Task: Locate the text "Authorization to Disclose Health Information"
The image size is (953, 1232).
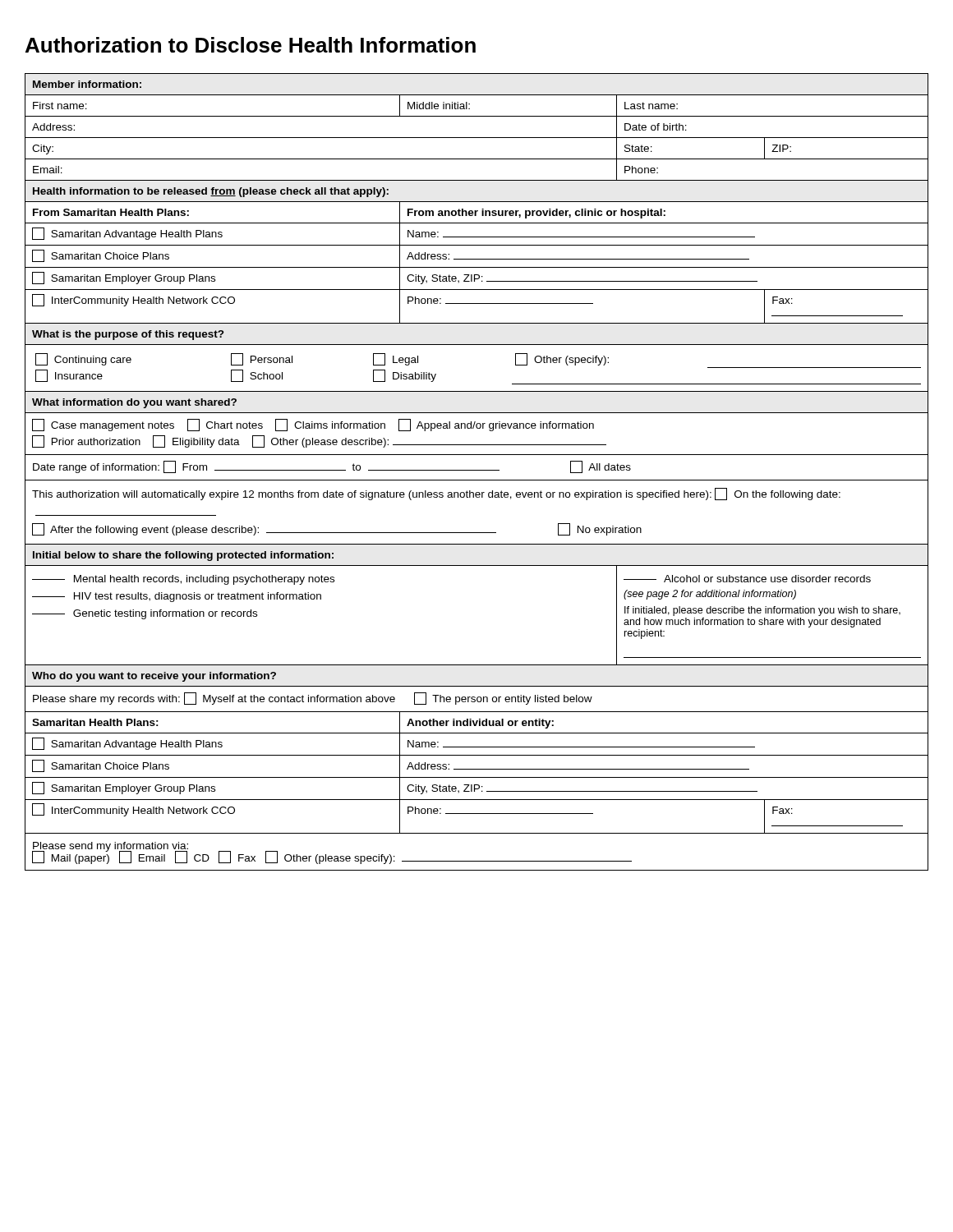Action: pos(476,46)
